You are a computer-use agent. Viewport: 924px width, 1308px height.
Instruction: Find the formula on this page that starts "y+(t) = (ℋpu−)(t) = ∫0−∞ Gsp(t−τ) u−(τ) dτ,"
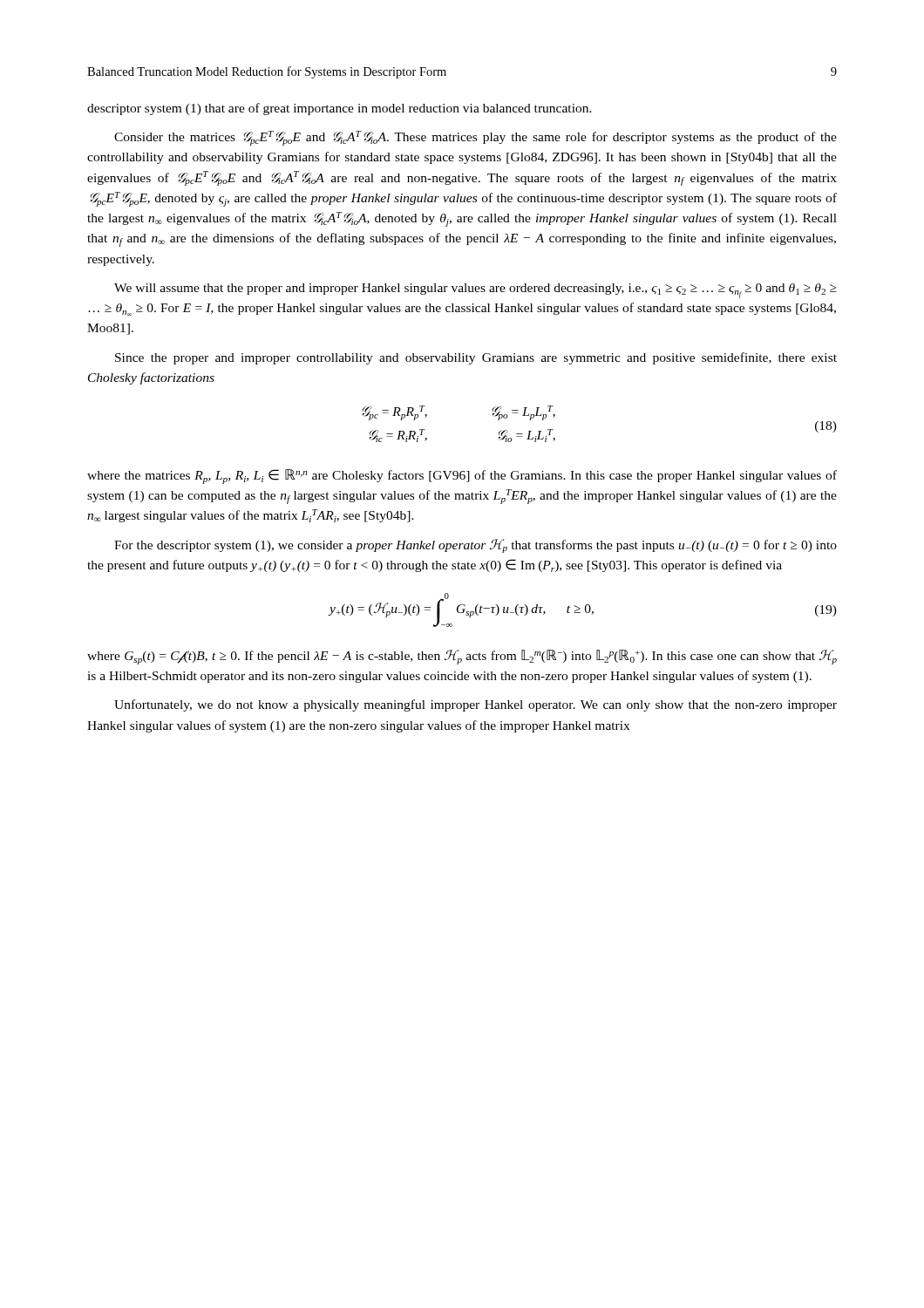pos(583,610)
